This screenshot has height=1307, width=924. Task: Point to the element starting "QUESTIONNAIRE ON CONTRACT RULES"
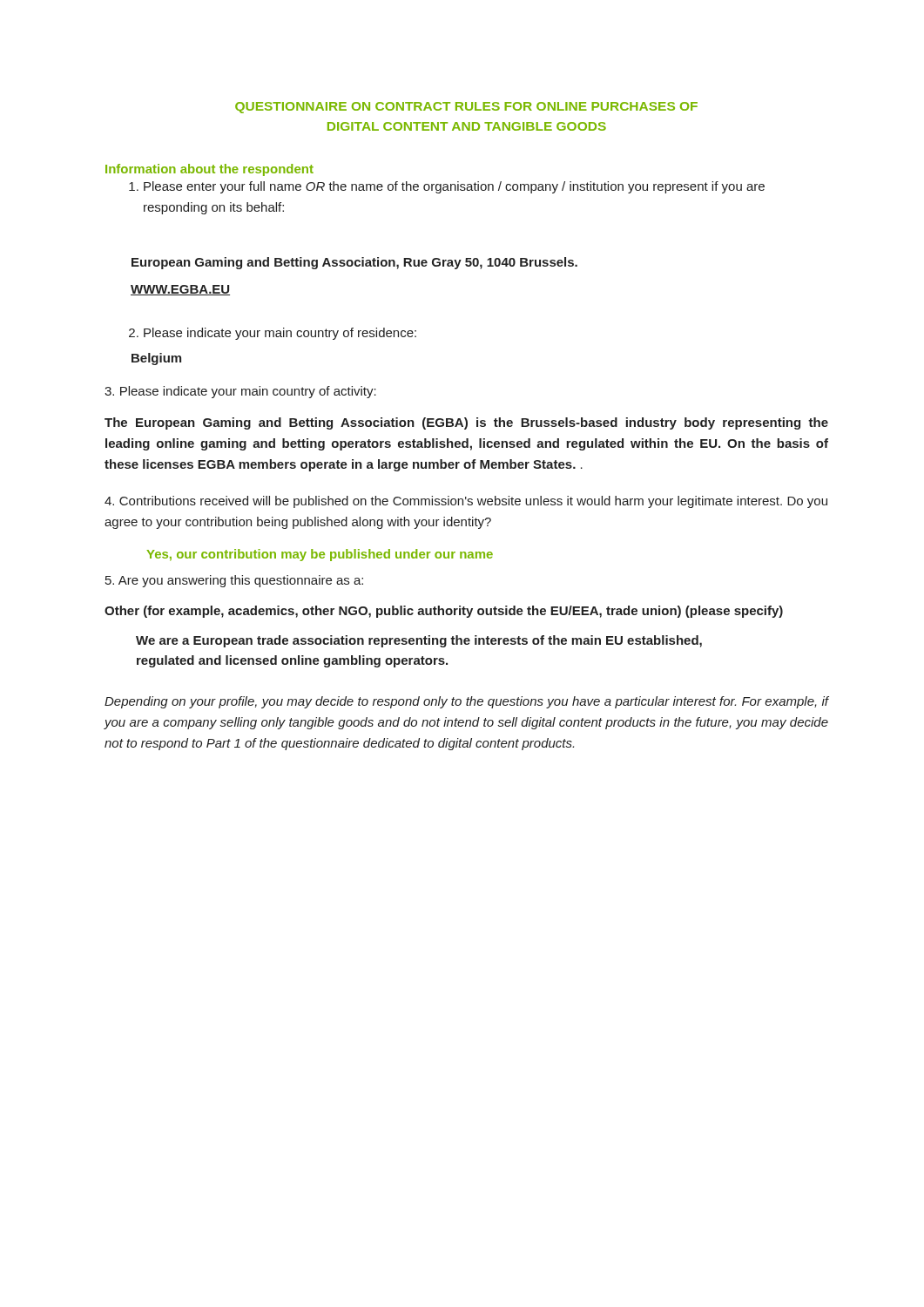click(x=466, y=116)
